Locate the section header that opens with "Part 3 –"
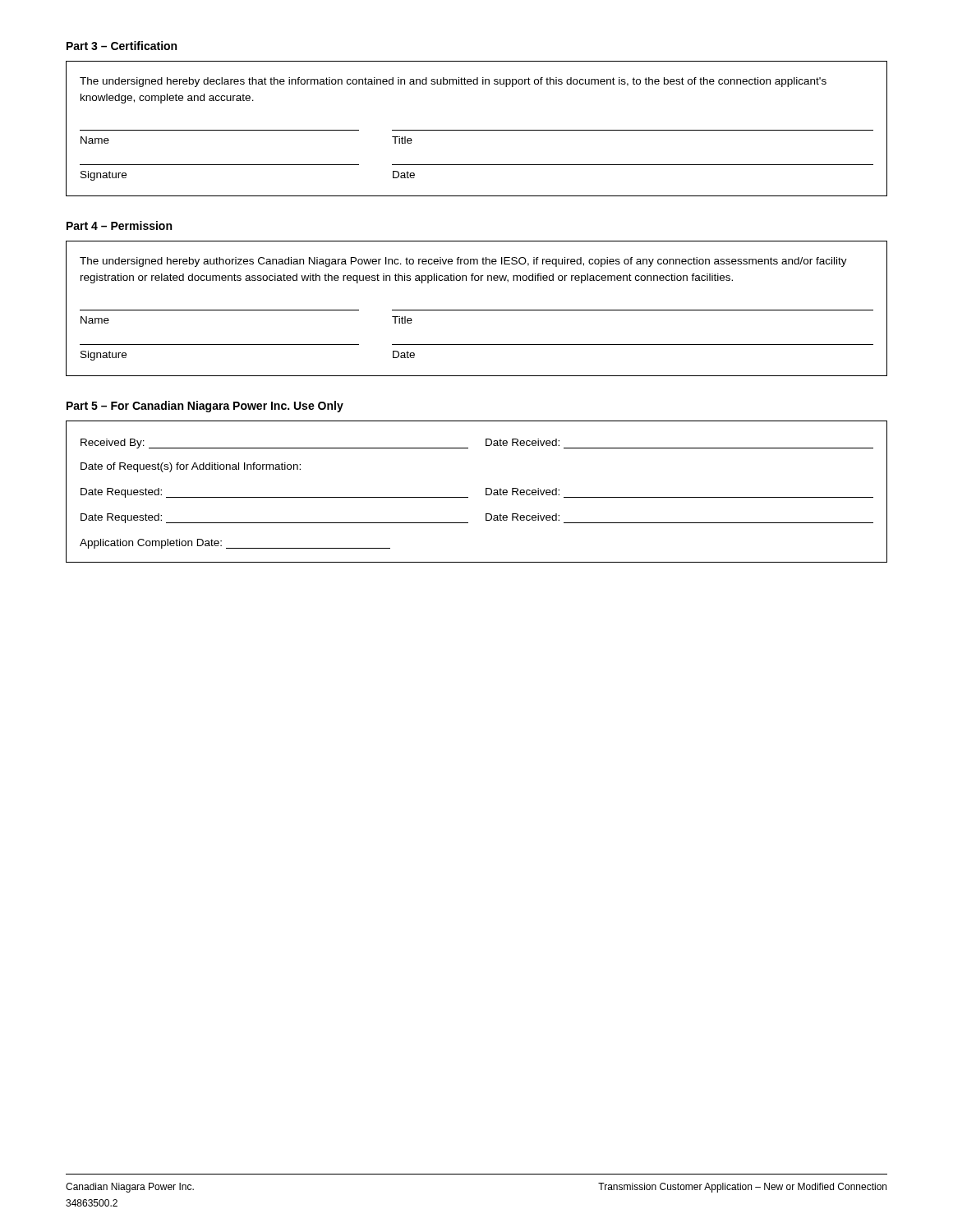The image size is (953, 1232). click(122, 46)
